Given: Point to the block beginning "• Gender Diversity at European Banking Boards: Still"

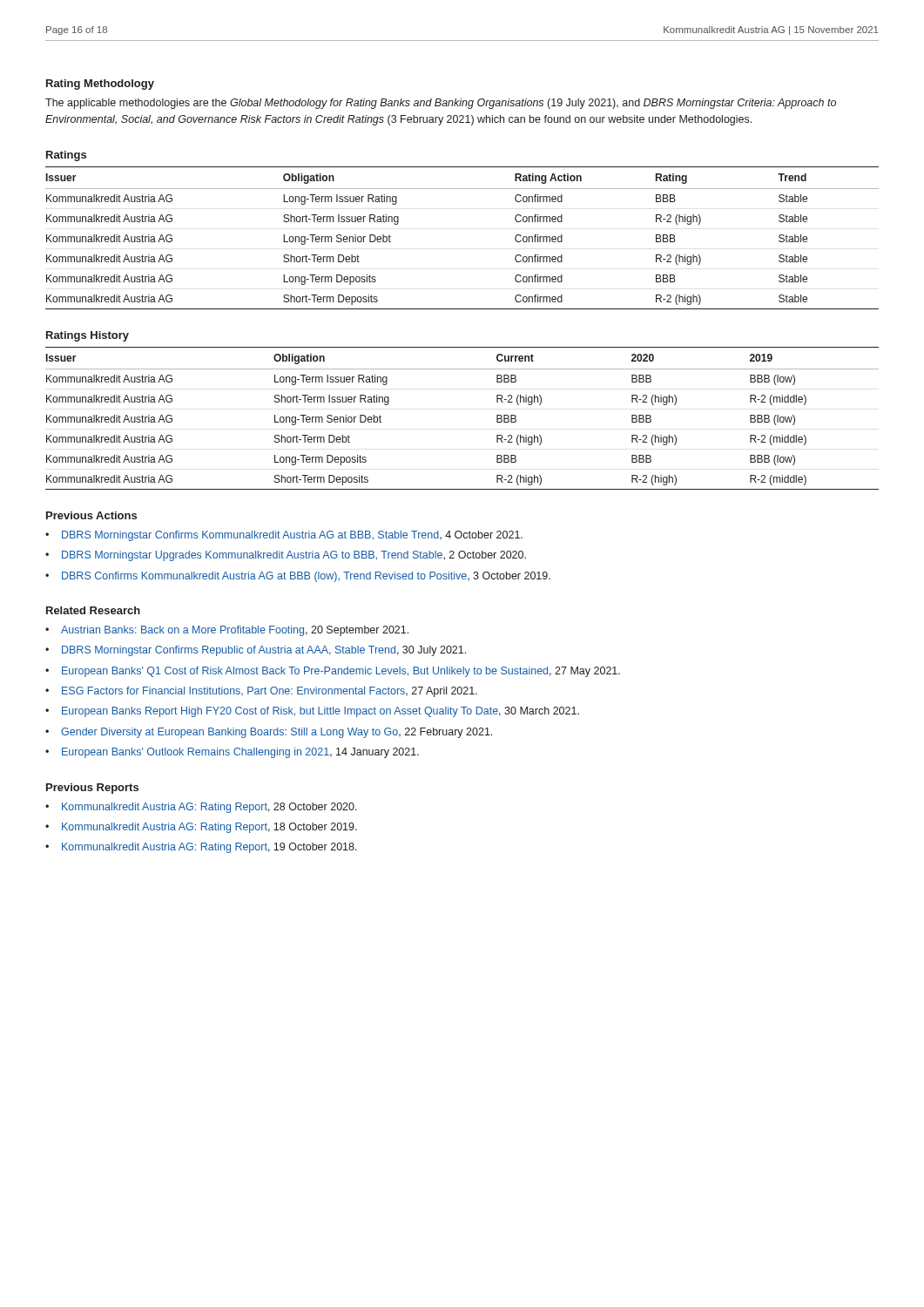Looking at the screenshot, I should 269,732.
